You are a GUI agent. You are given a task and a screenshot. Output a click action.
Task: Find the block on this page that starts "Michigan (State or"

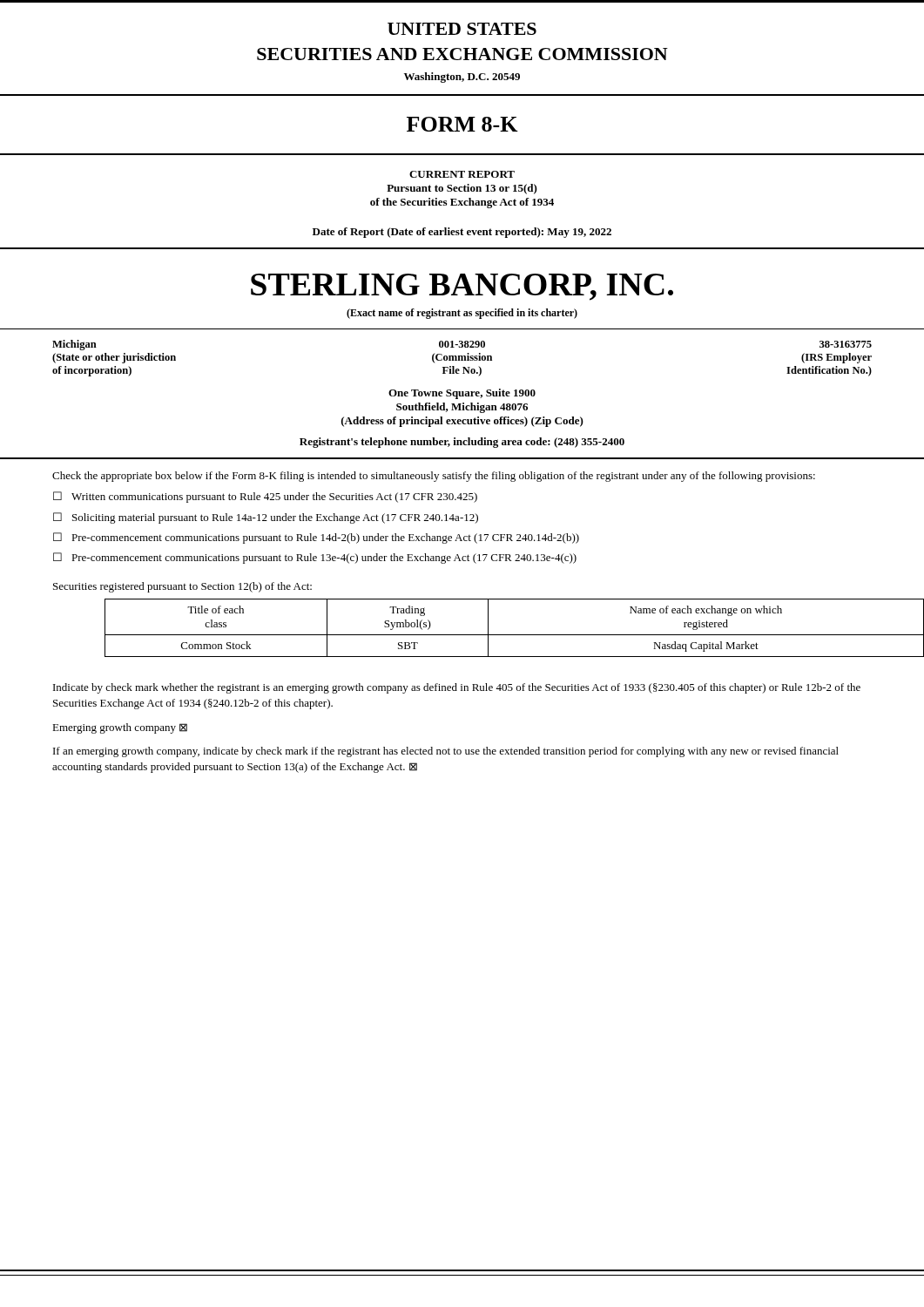[x=462, y=358]
